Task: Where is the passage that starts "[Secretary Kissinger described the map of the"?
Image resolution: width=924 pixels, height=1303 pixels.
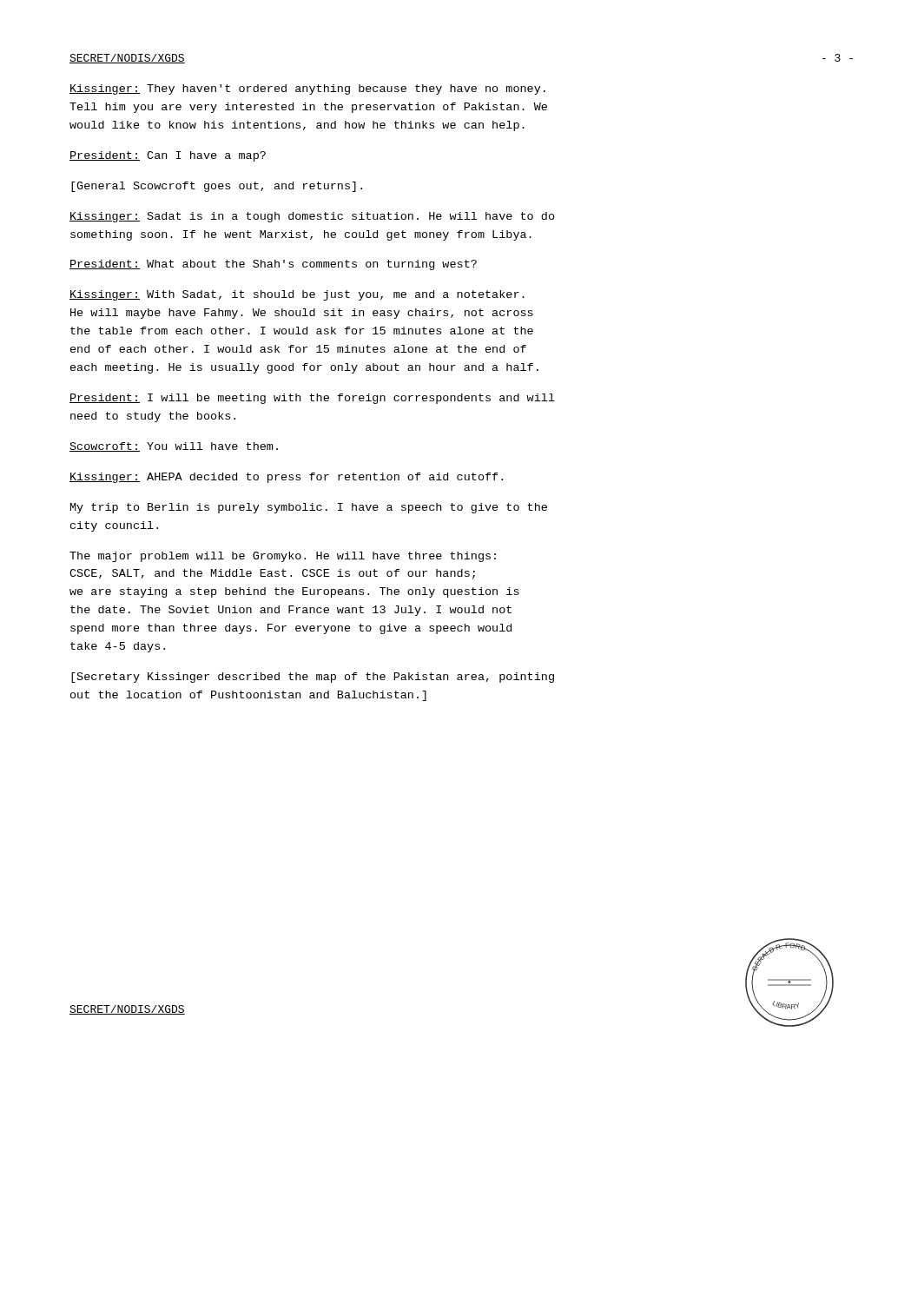Action: [x=312, y=686]
